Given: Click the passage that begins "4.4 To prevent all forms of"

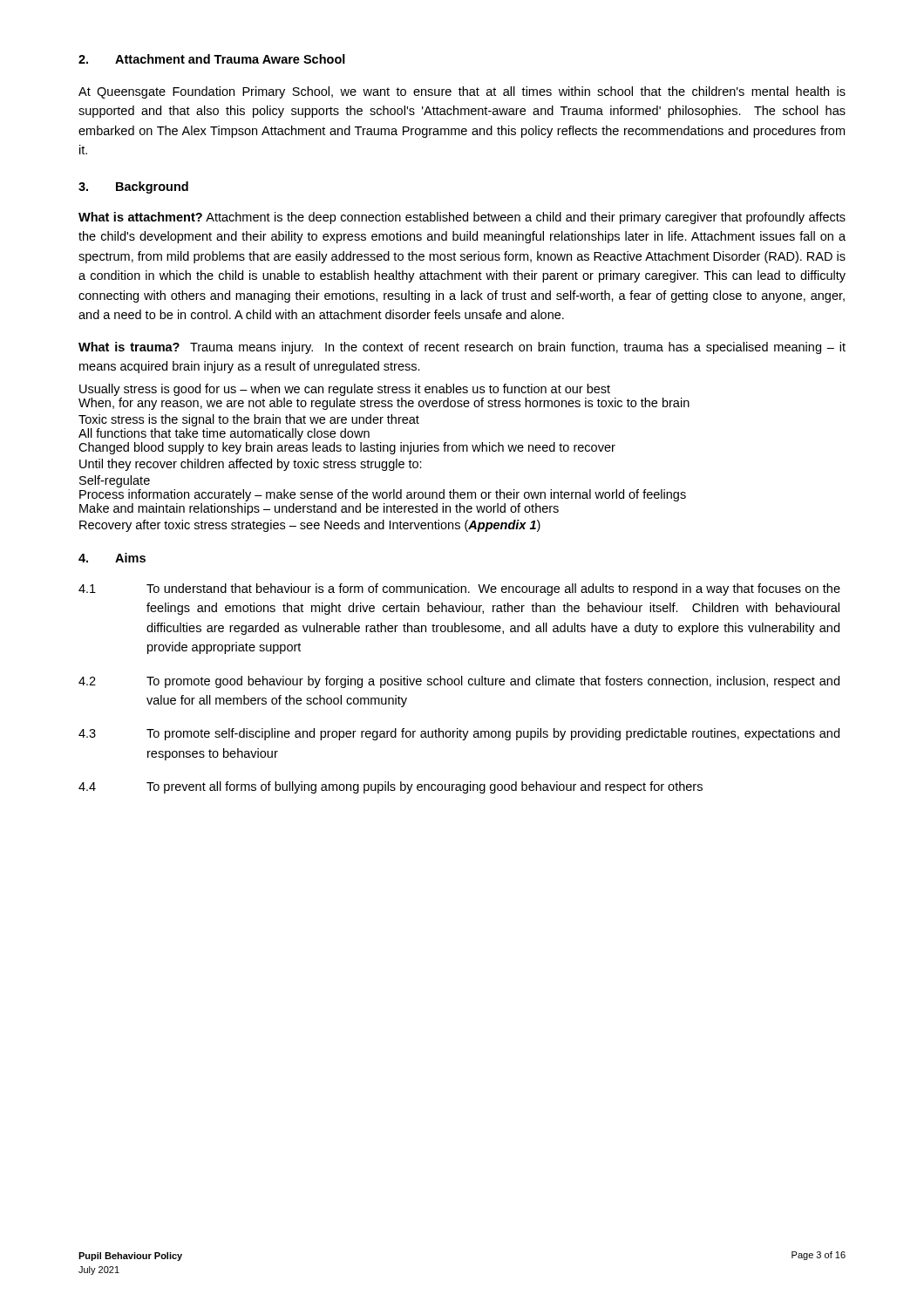Looking at the screenshot, I should coord(462,790).
